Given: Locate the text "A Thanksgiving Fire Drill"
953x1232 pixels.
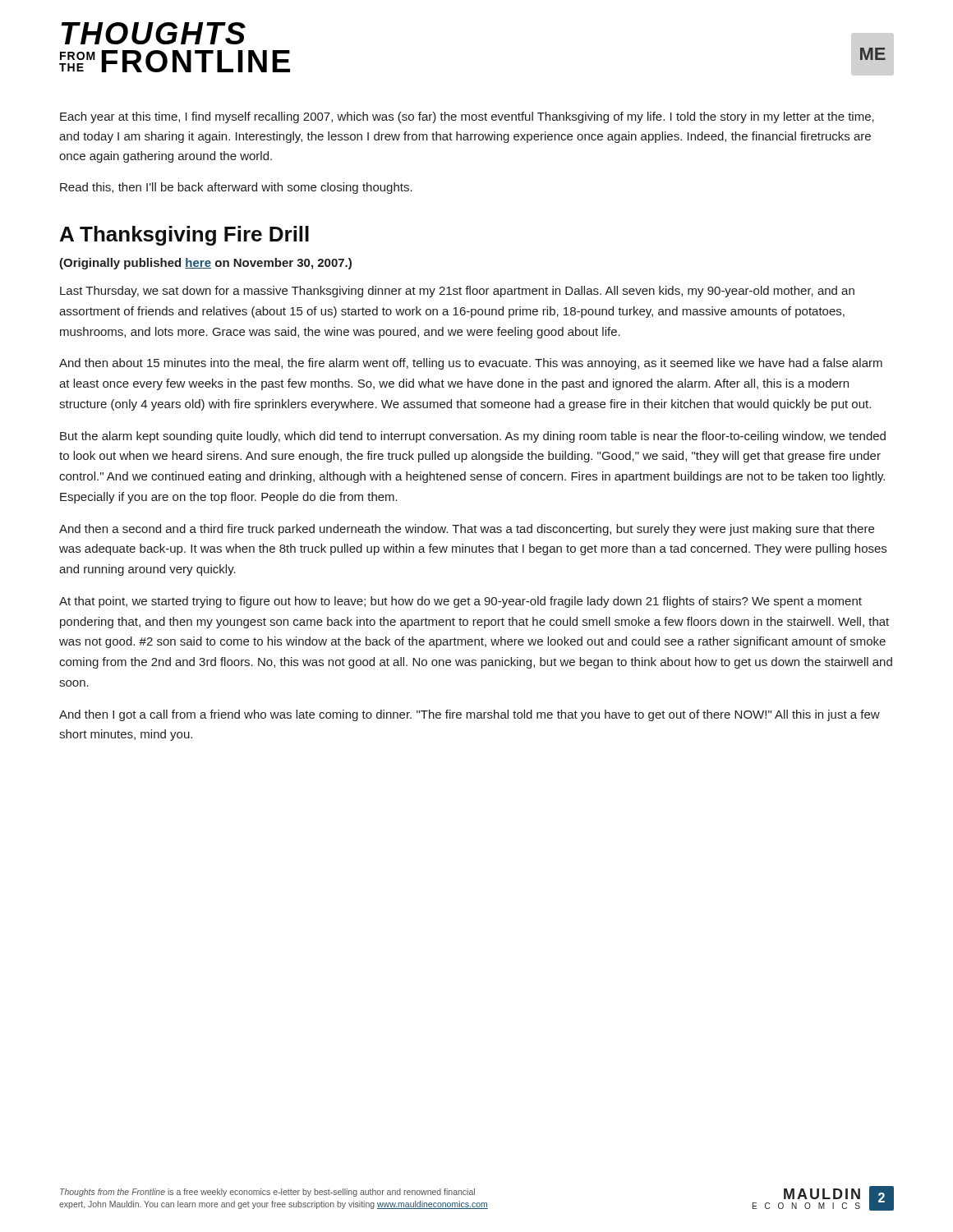Looking at the screenshot, I should pos(185,234).
